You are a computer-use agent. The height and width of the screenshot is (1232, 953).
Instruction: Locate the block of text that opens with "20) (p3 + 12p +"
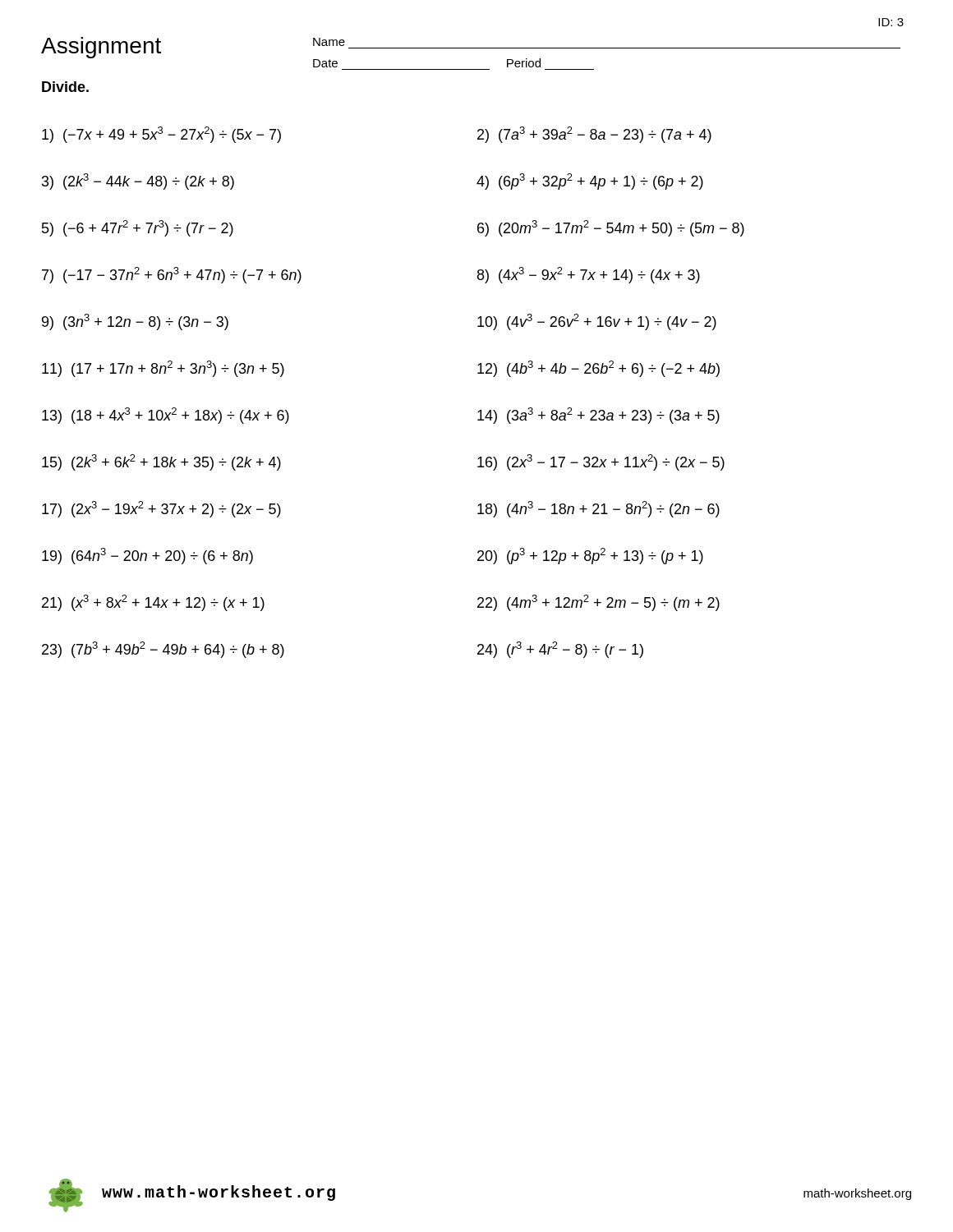(590, 555)
